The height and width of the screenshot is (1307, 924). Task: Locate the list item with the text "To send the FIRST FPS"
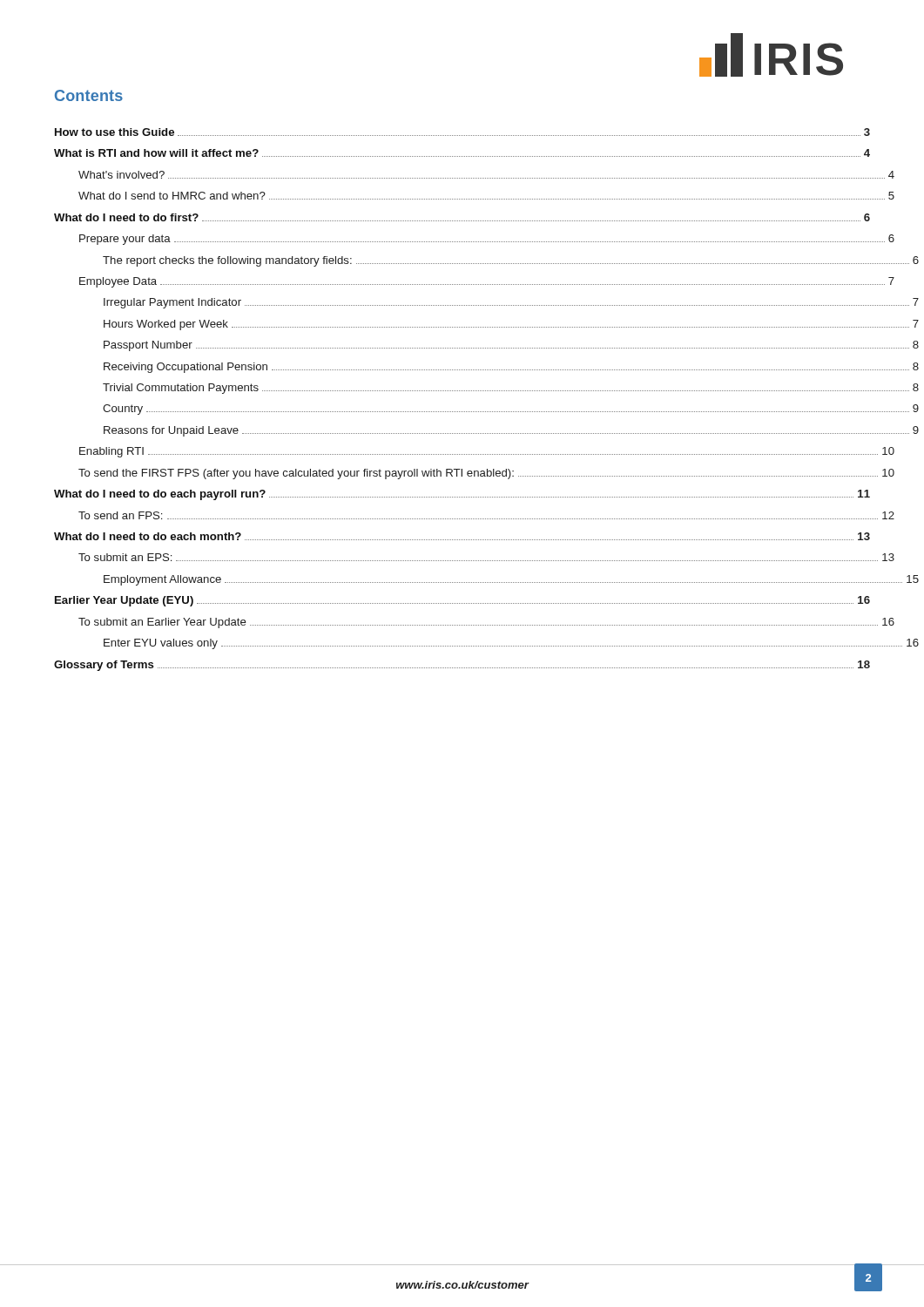pos(486,473)
